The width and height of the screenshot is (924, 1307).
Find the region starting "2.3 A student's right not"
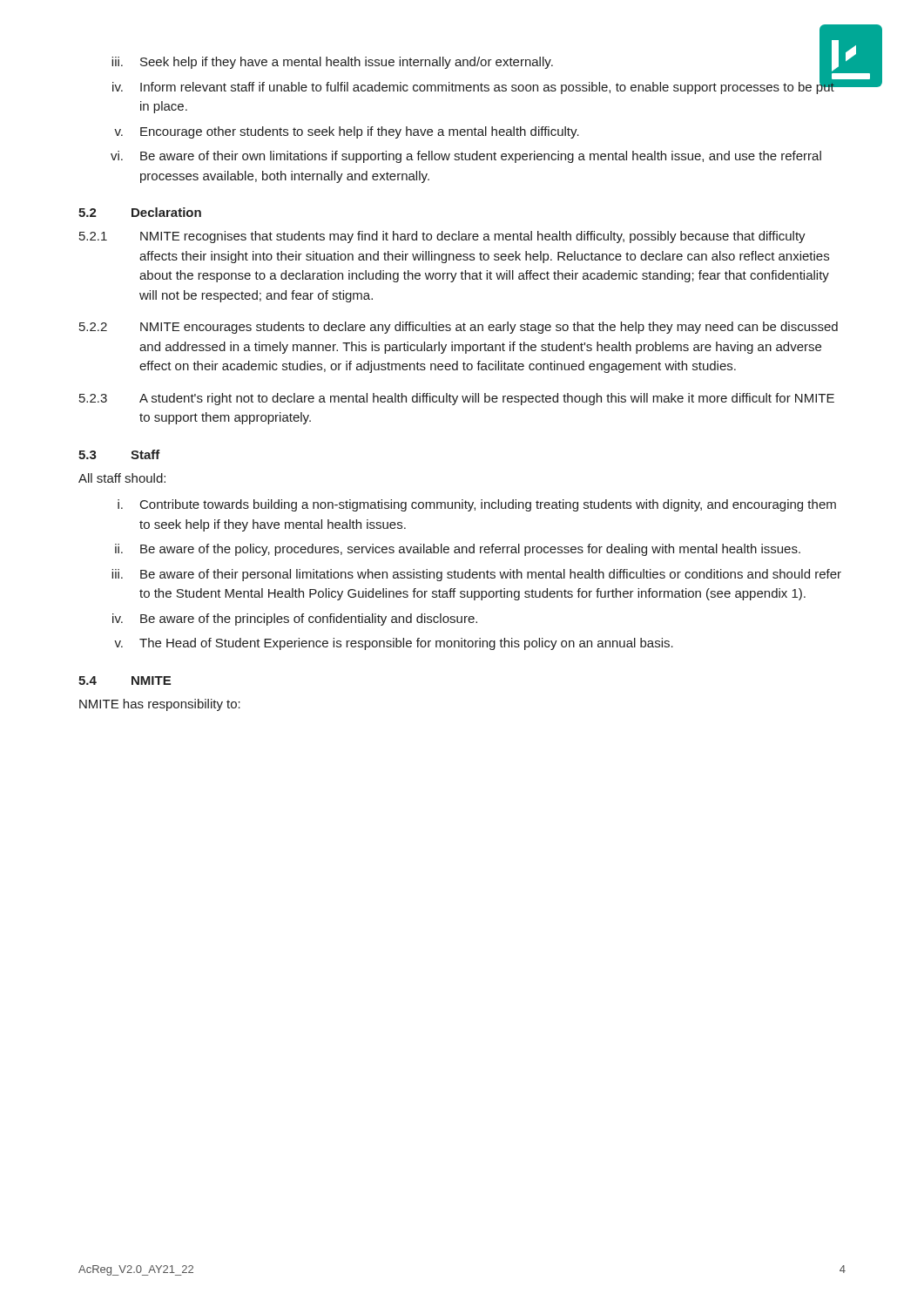point(462,408)
